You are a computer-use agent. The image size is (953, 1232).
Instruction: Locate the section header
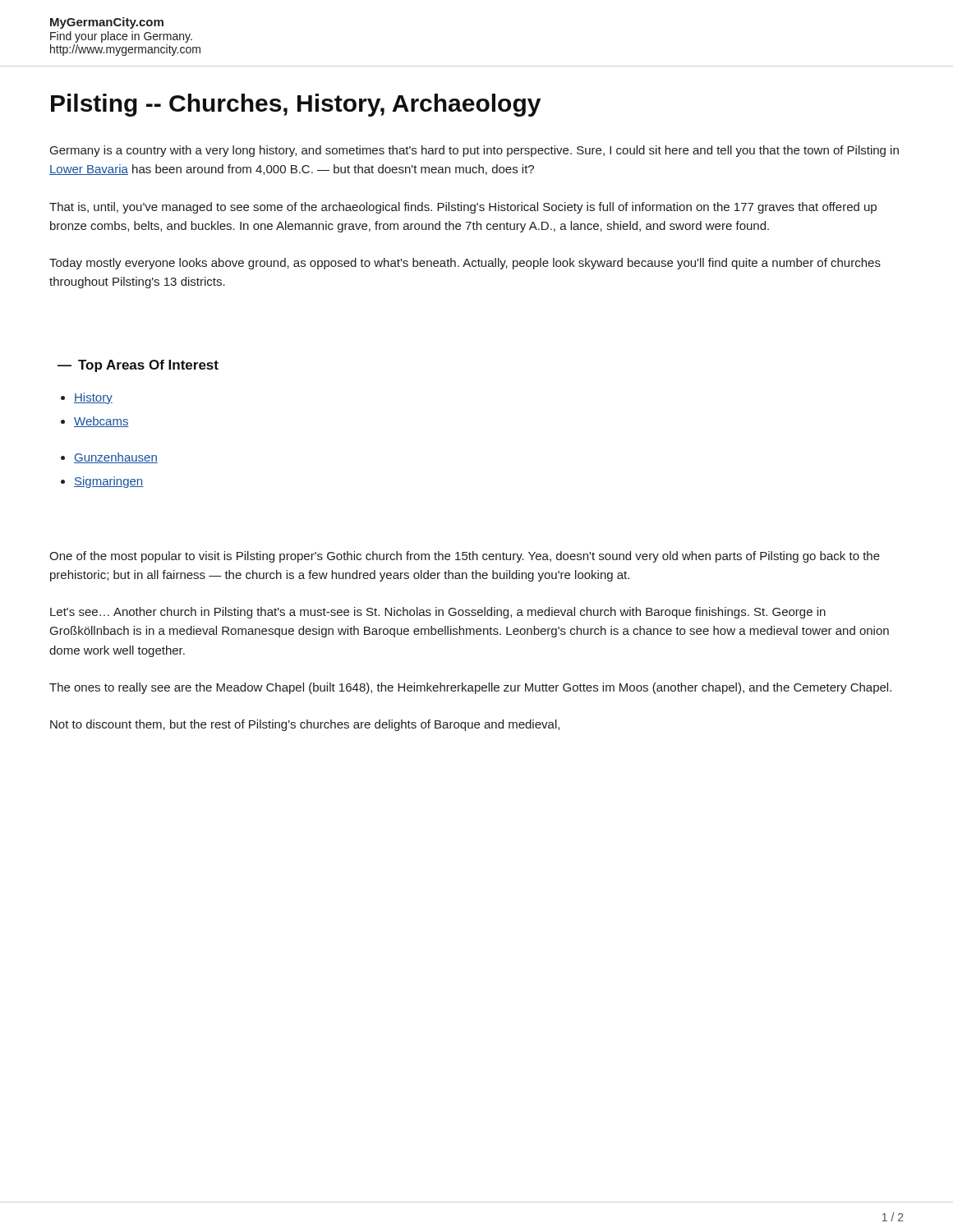click(x=138, y=365)
